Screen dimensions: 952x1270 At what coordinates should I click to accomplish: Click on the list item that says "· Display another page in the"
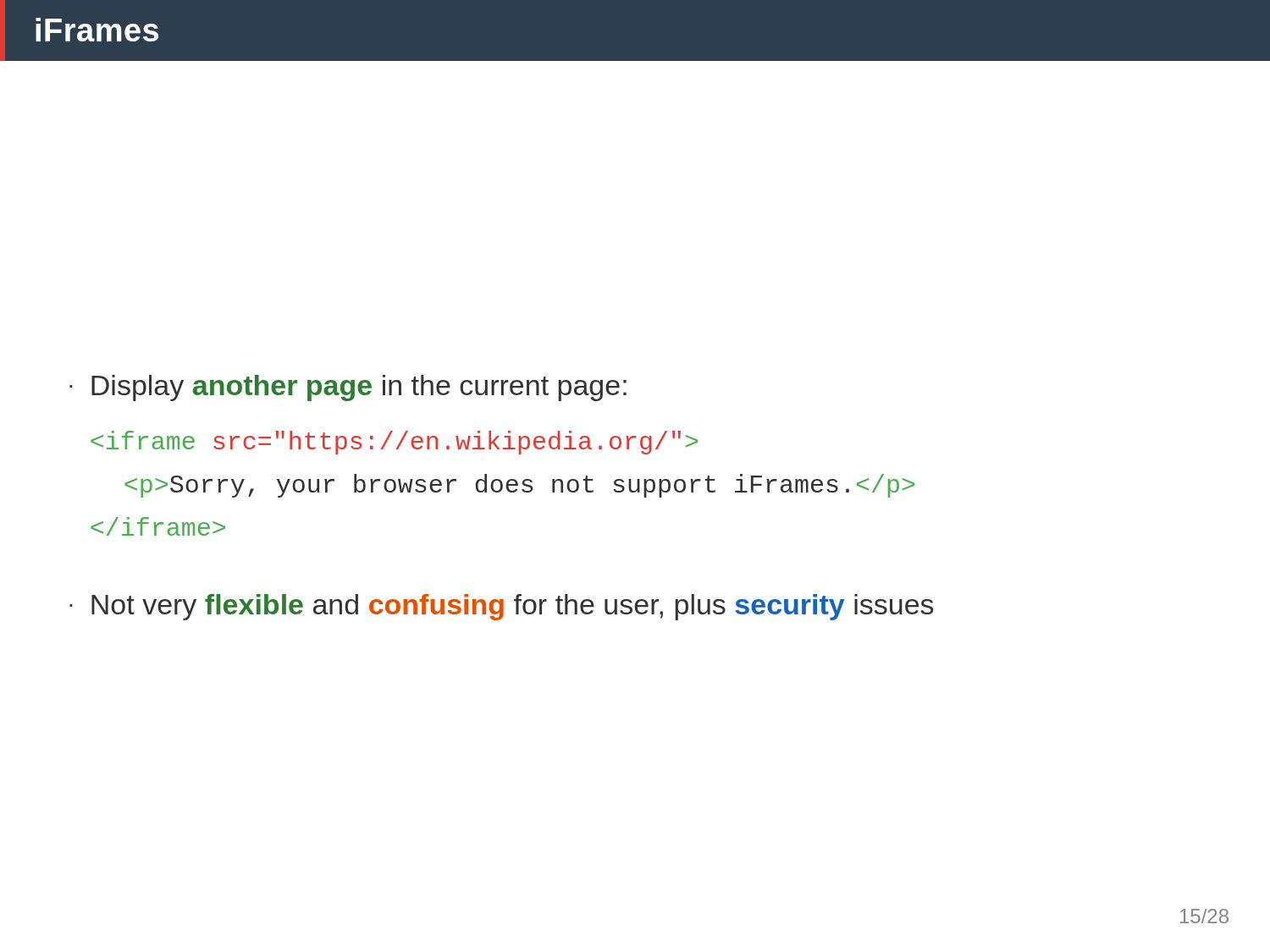pyautogui.click(x=492, y=458)
